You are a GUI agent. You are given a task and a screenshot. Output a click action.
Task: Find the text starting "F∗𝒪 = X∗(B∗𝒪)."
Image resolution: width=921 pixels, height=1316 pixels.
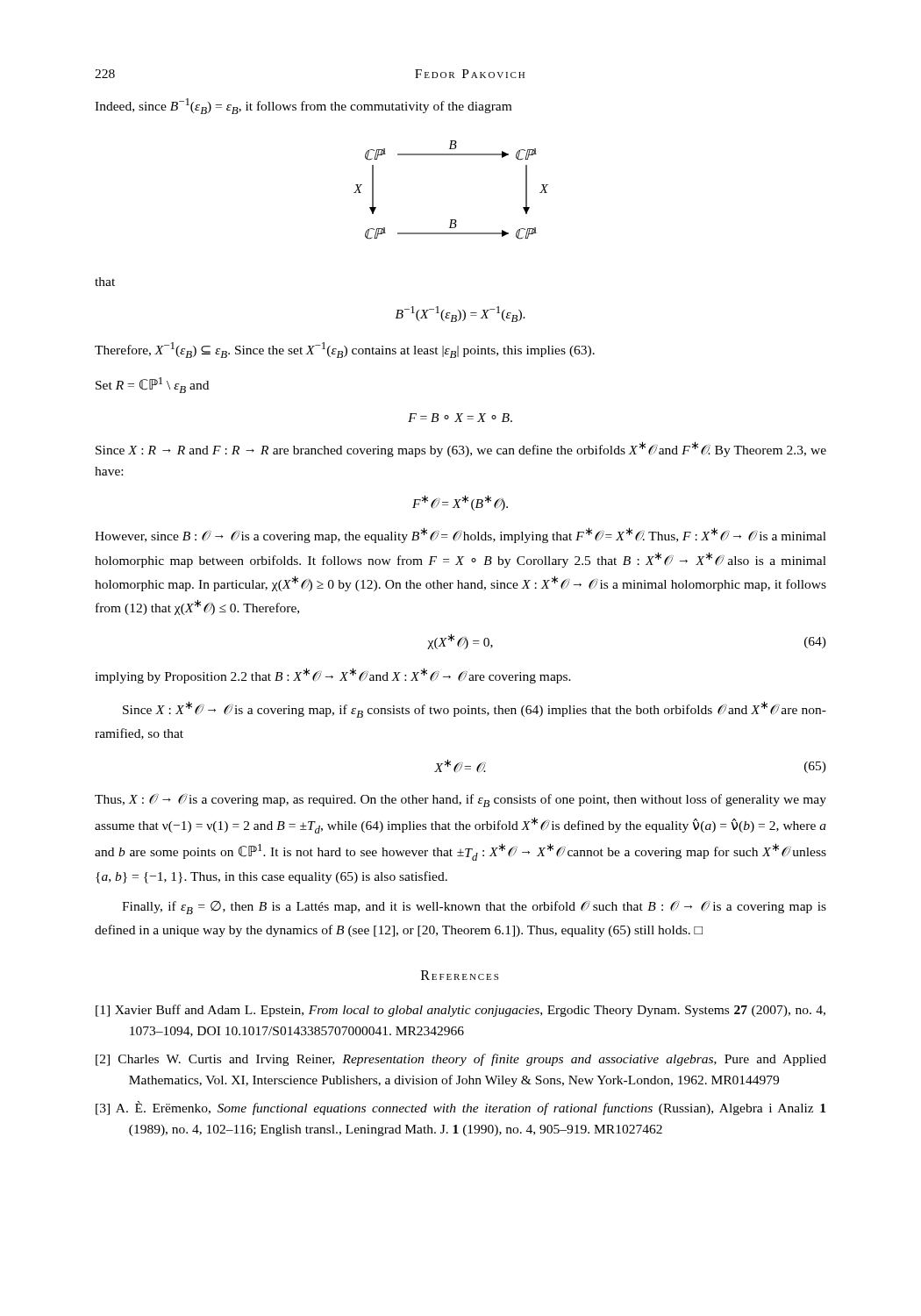460,503
